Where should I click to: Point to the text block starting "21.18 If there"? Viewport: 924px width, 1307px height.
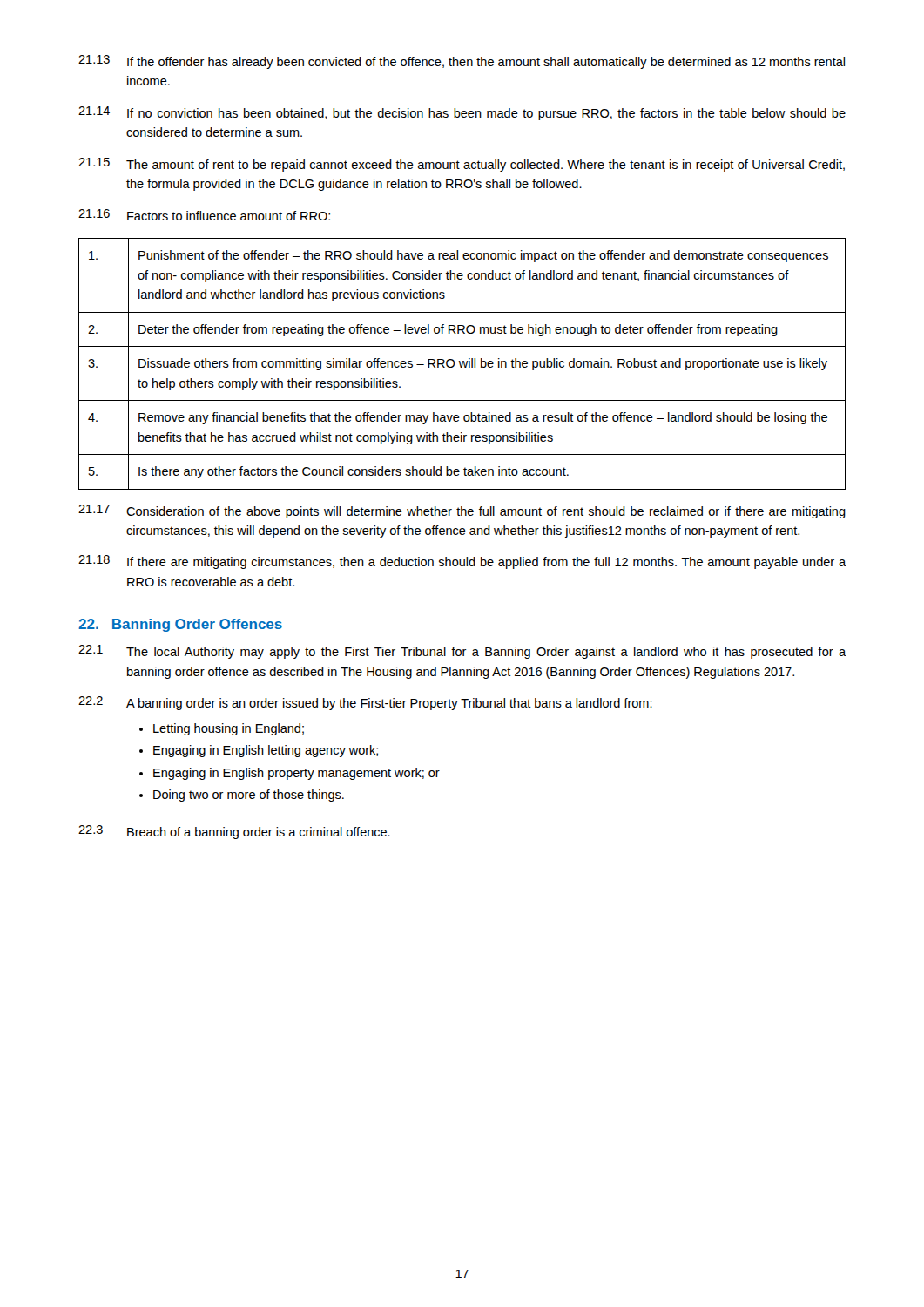point(462,572)
